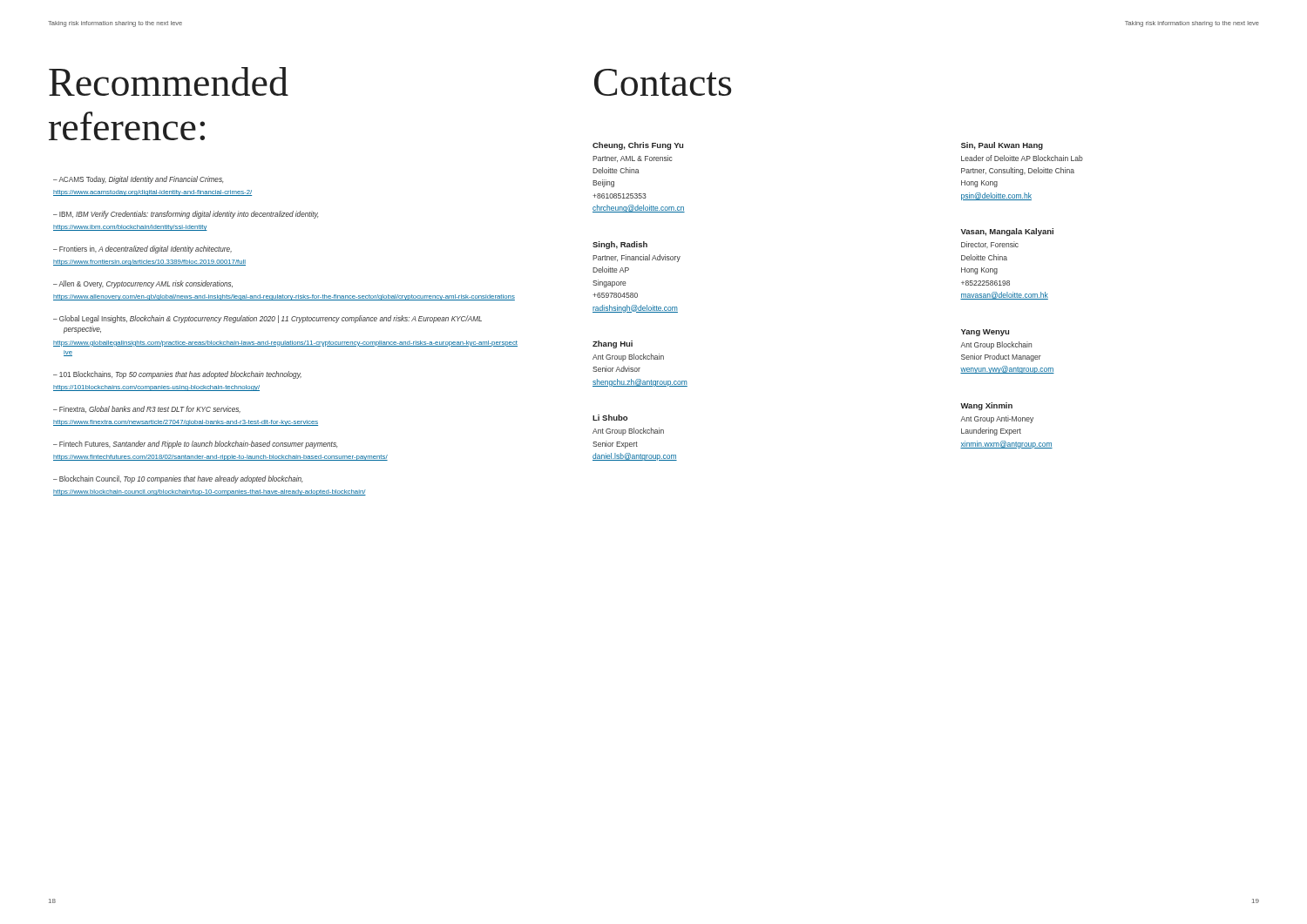1307x924 pixels.
Task: Point to the region starting "Zhang Hui Ant Group"
Action: (x=613, y=344)
